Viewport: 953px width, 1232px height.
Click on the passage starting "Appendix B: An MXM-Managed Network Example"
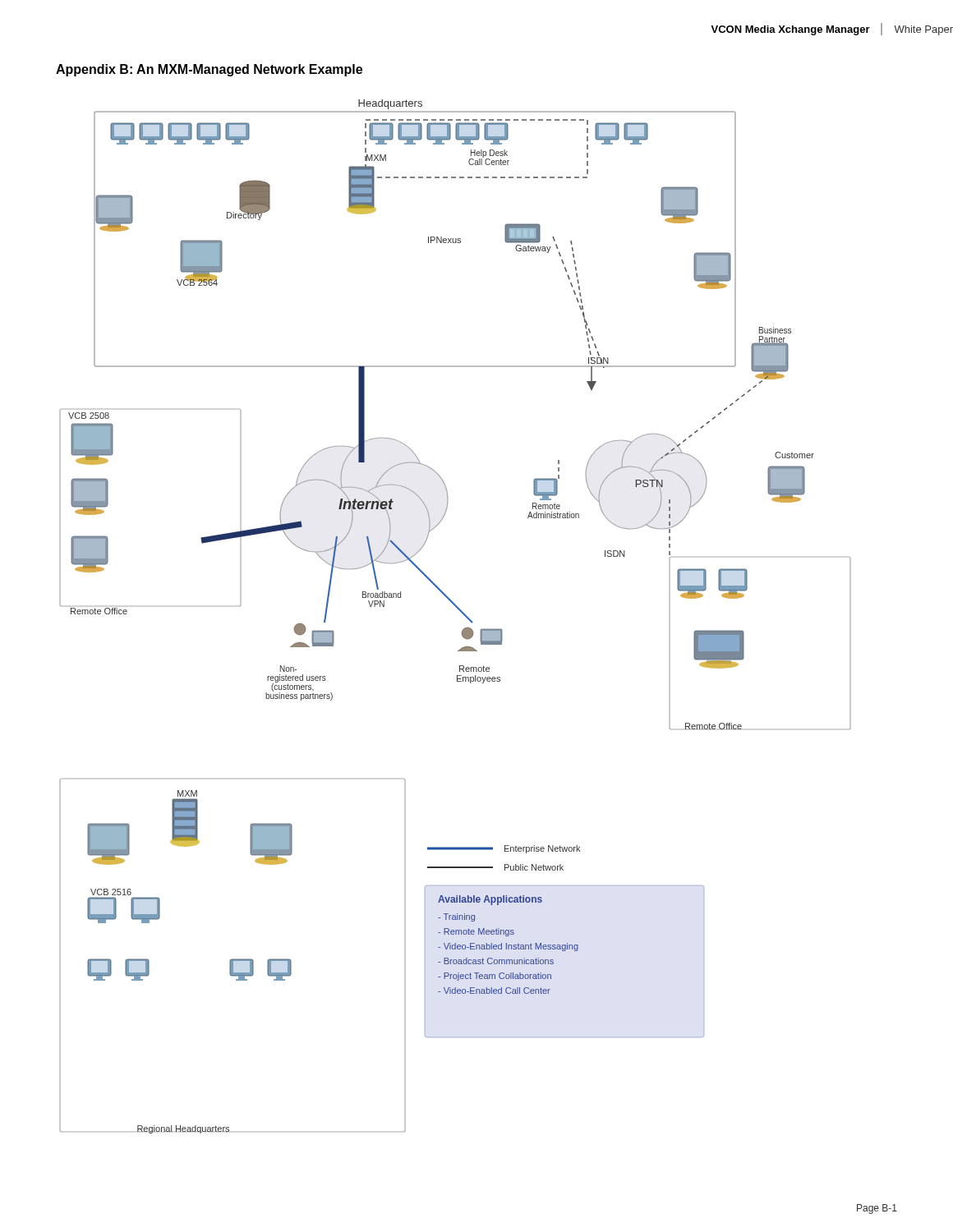209,69
